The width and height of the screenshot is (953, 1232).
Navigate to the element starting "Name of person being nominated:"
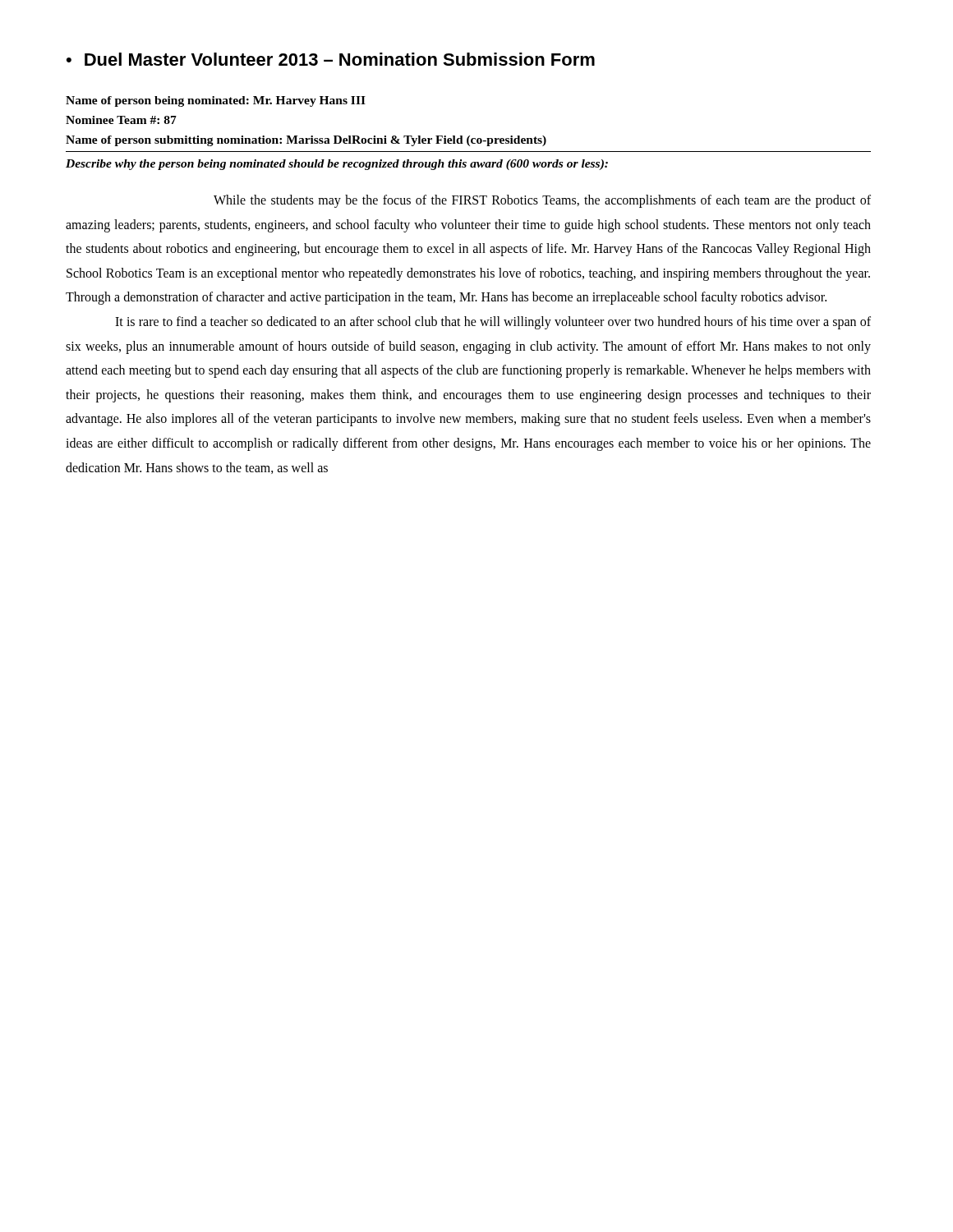pos(468,132)
